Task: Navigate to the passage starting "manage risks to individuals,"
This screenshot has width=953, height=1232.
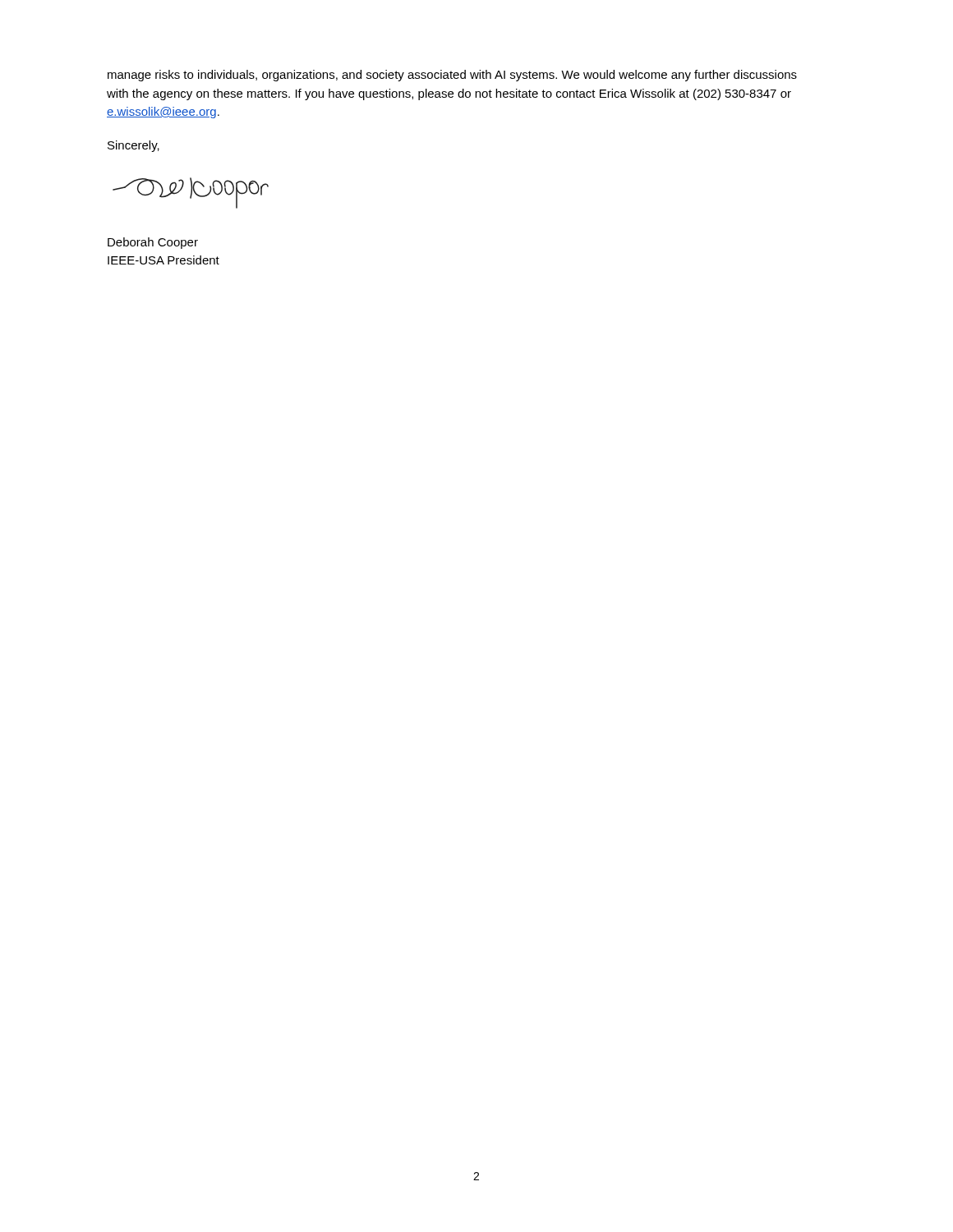Action: tap(452, 93)
